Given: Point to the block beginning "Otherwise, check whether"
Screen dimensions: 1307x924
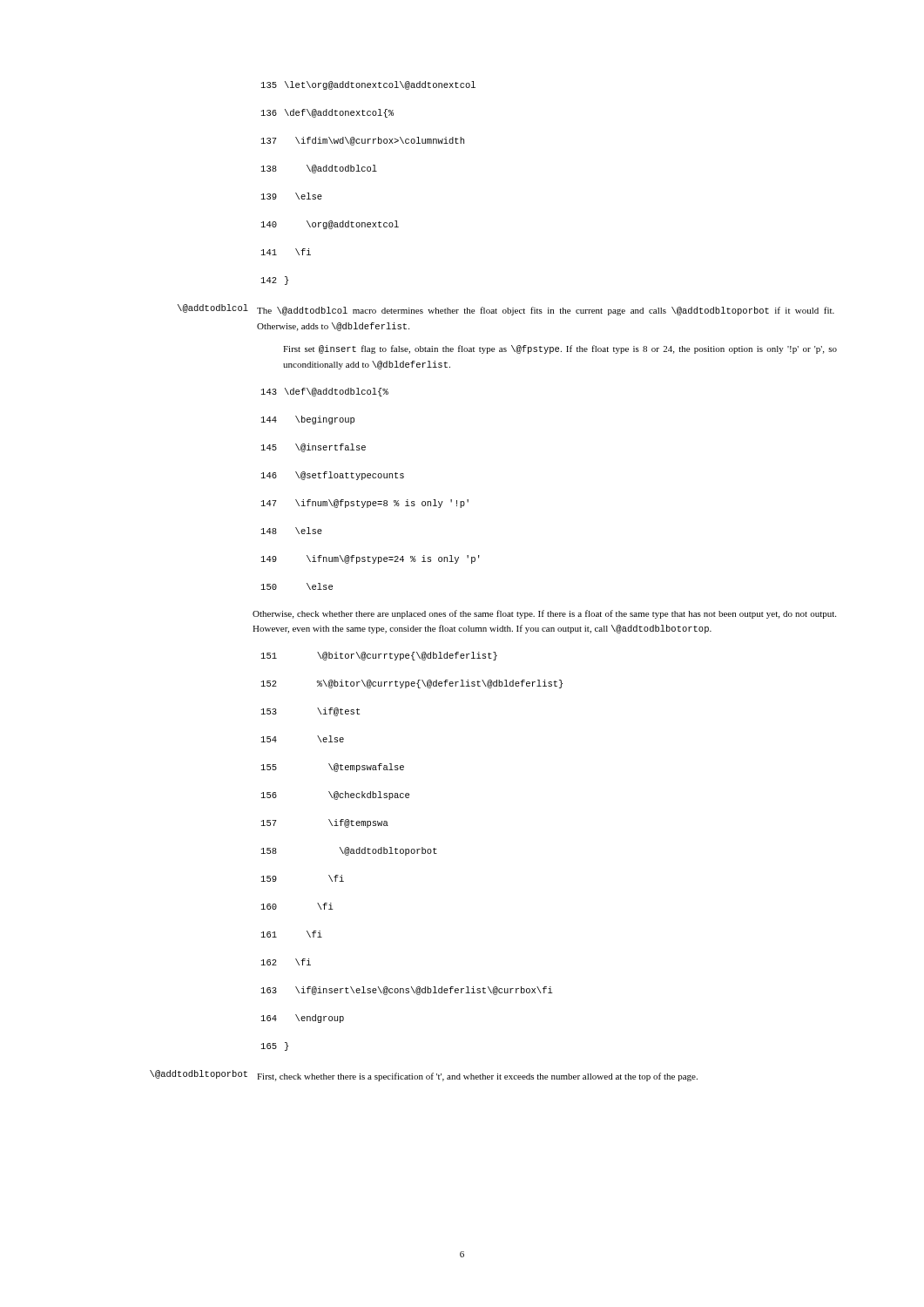Looking at the screenshot, I should tap(545, 622).
